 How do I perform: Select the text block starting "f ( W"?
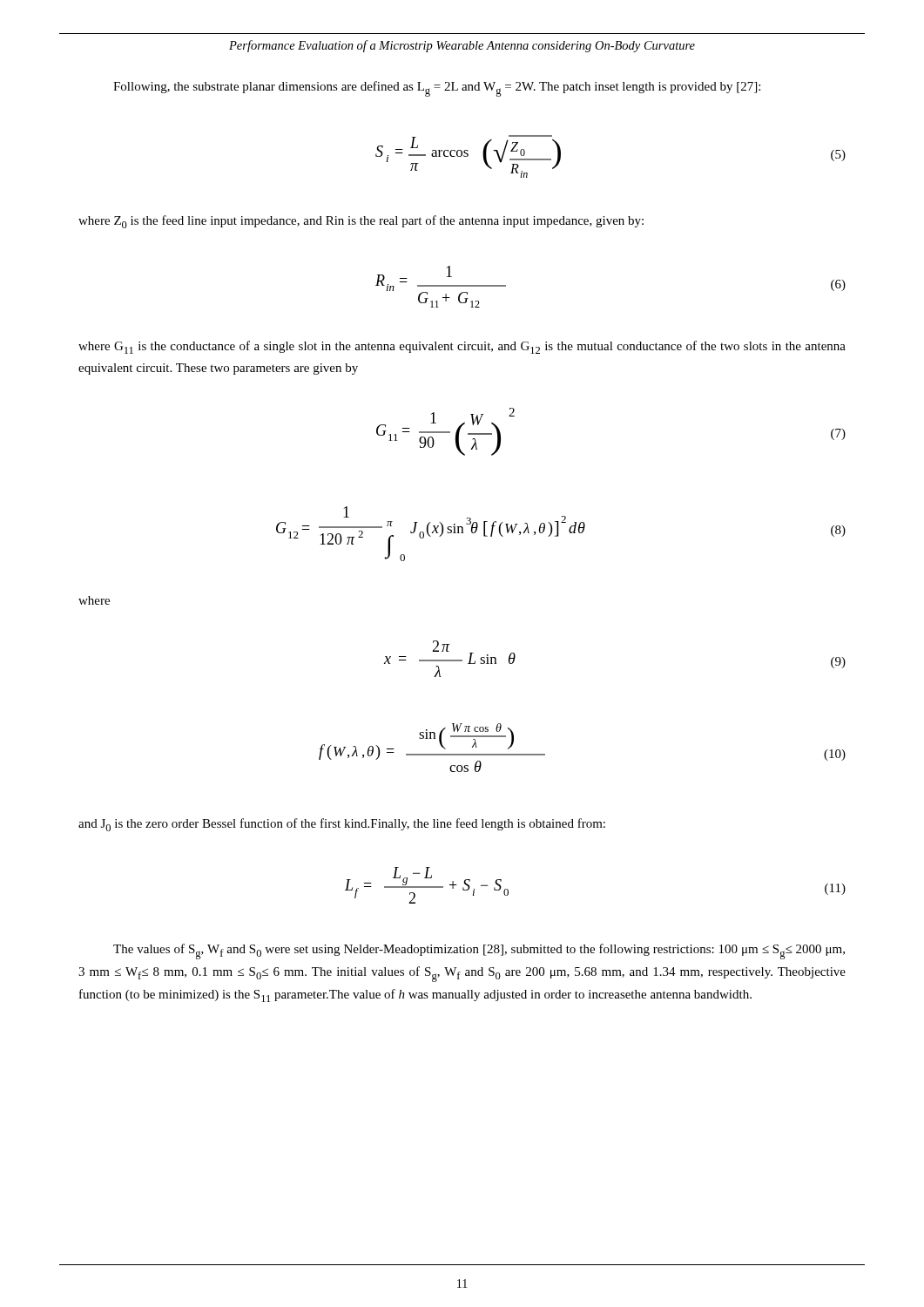pos(476,747)
